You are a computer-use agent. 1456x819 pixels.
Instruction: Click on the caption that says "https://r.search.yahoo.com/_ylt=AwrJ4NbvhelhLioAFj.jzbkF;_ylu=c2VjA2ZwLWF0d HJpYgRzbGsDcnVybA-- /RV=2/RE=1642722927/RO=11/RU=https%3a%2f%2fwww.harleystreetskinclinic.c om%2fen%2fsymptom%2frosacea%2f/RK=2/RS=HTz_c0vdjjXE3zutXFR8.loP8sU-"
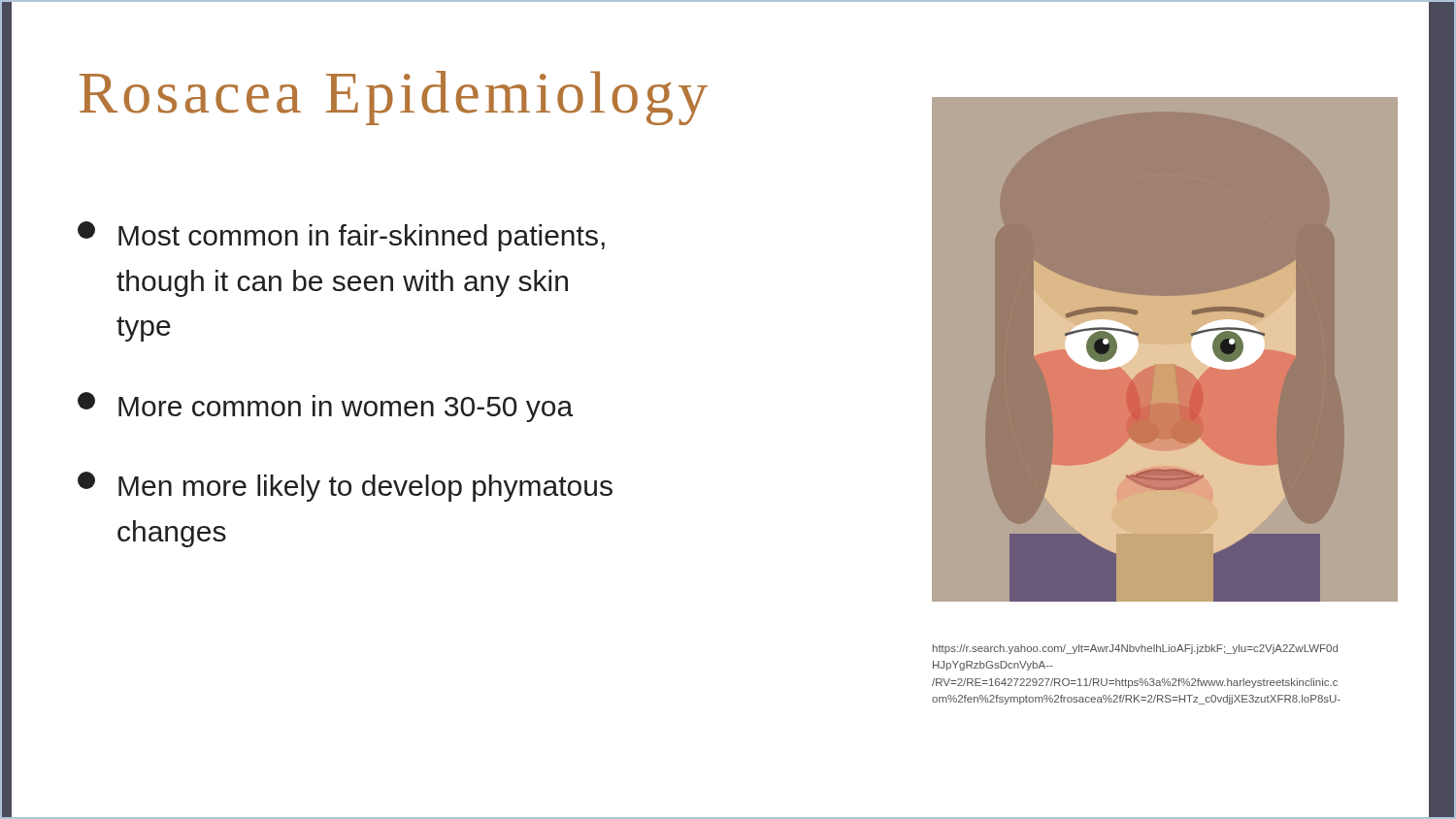(x=1136, y=673)
